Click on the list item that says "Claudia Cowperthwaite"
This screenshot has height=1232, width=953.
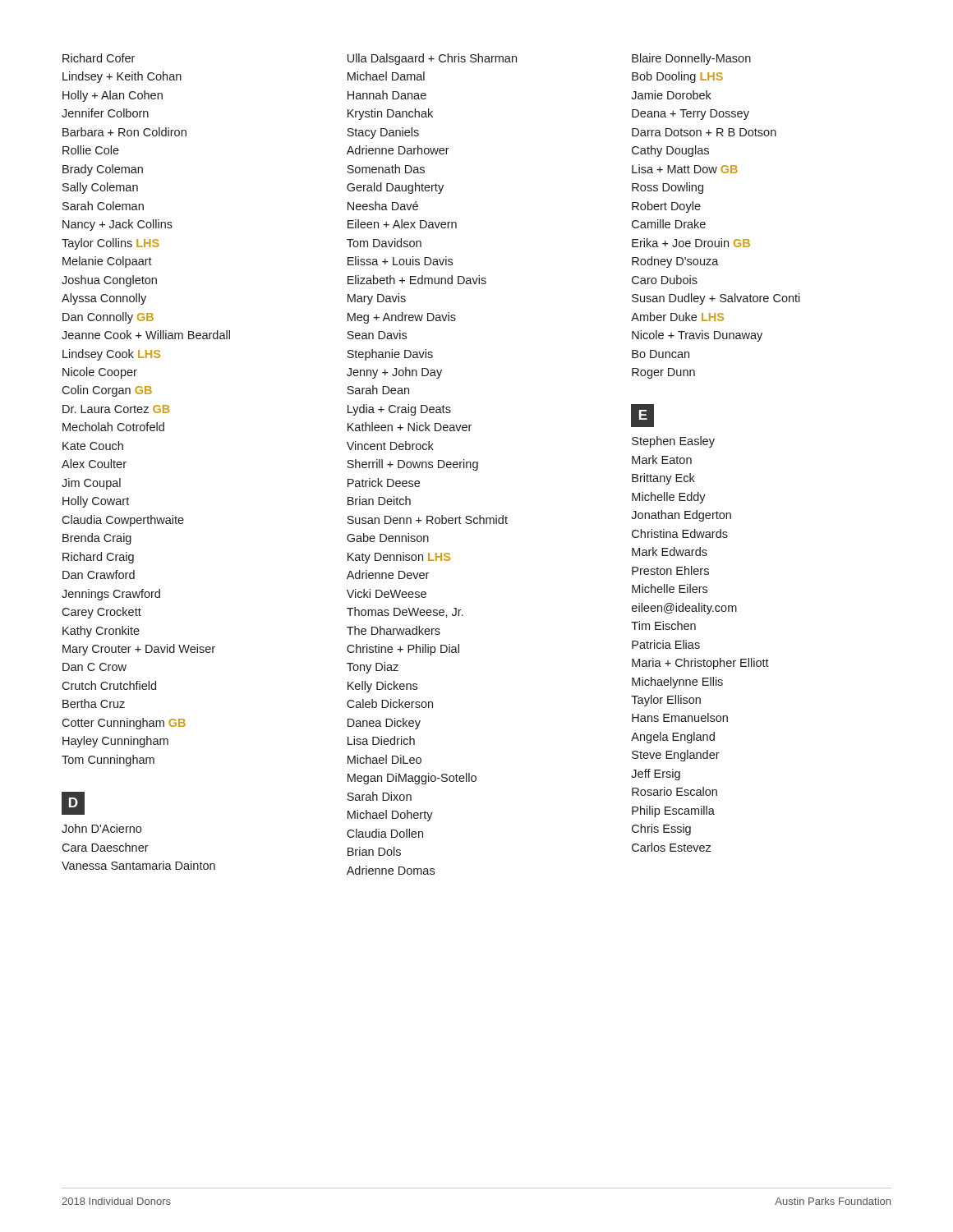pos(123,520)
